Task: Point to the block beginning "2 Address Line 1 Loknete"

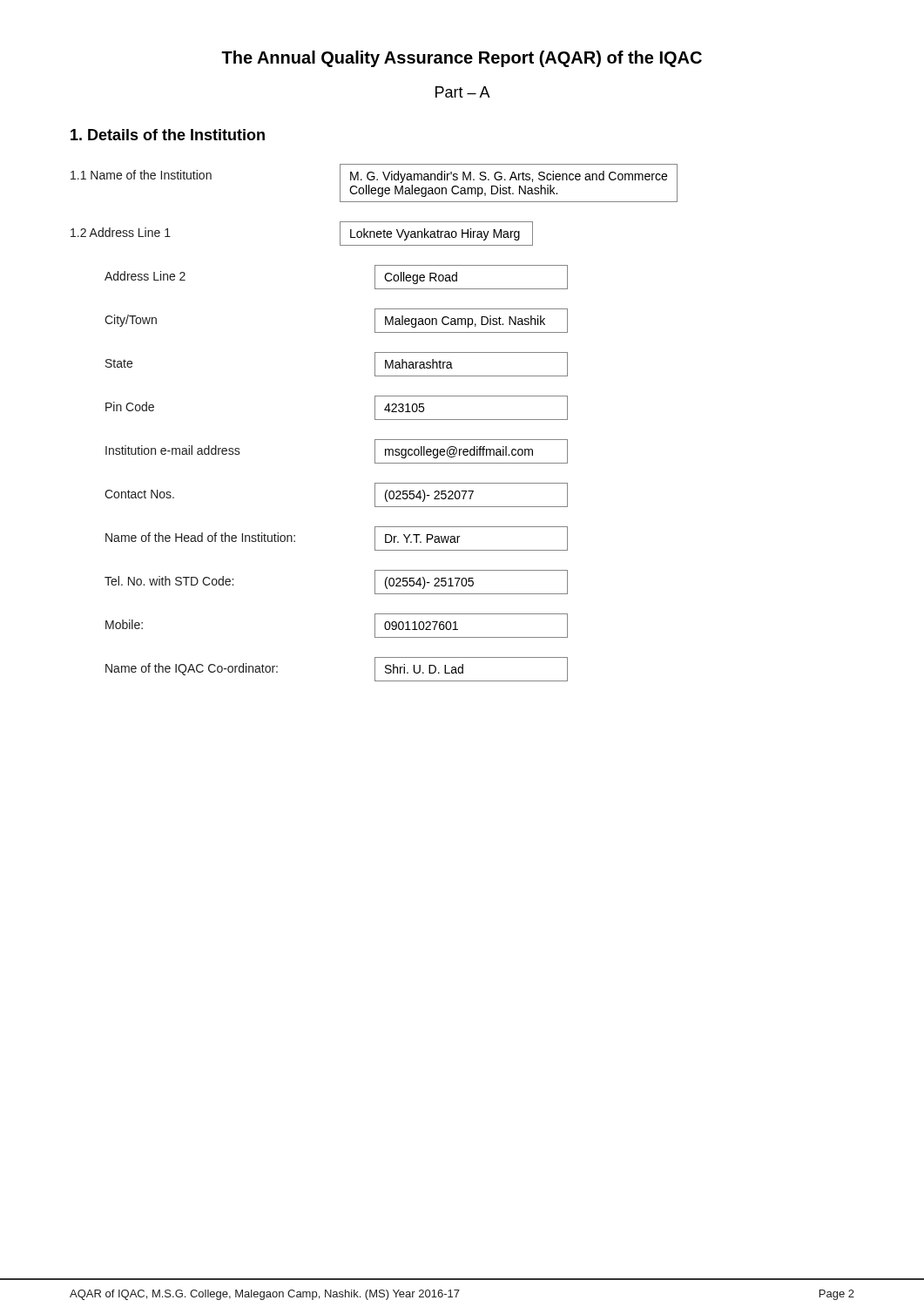Action: pos(125,233)
